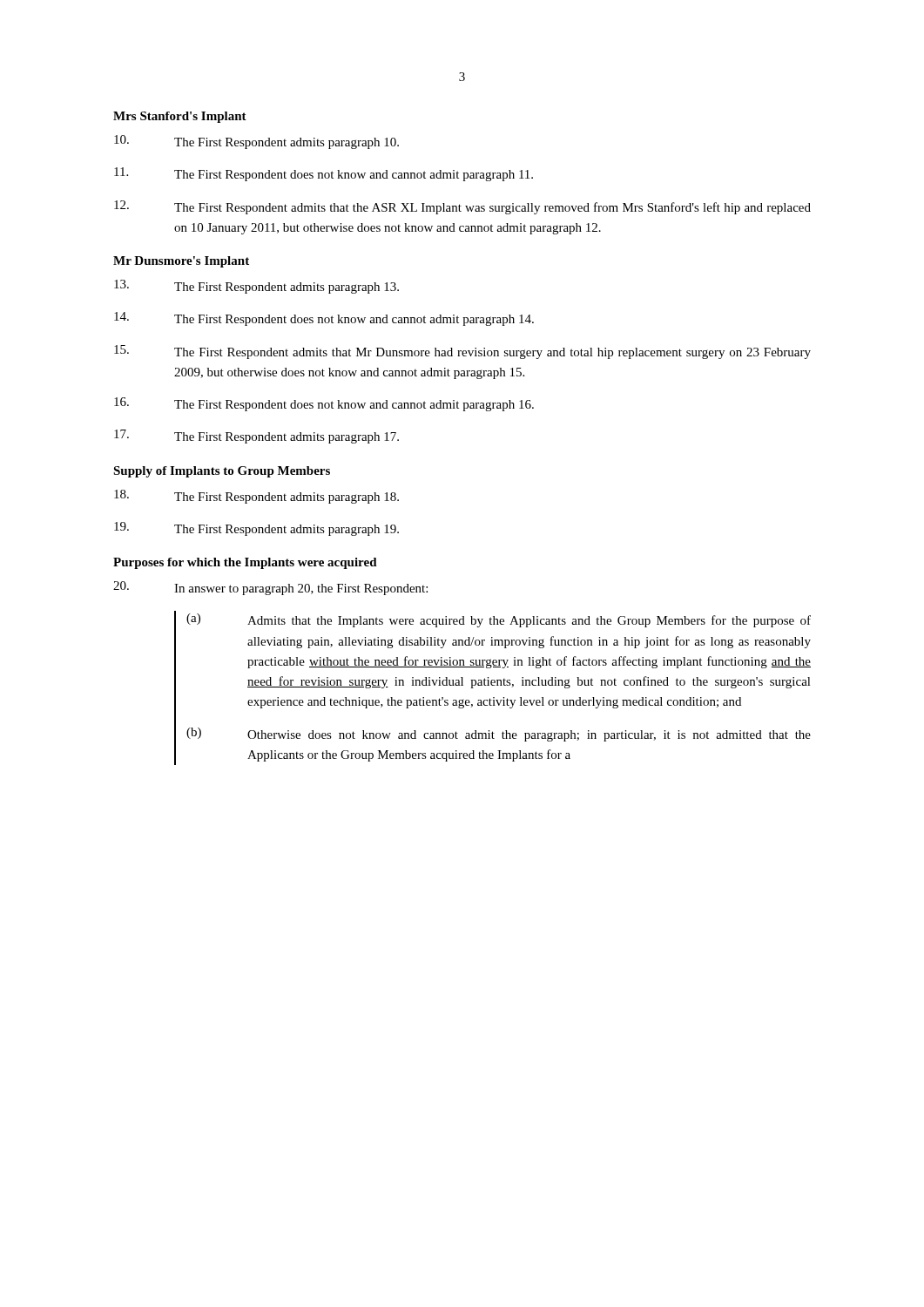Locate the list item containing "12. The First Respondent admits"
The image size is (924, 1307).
(462, 218)
